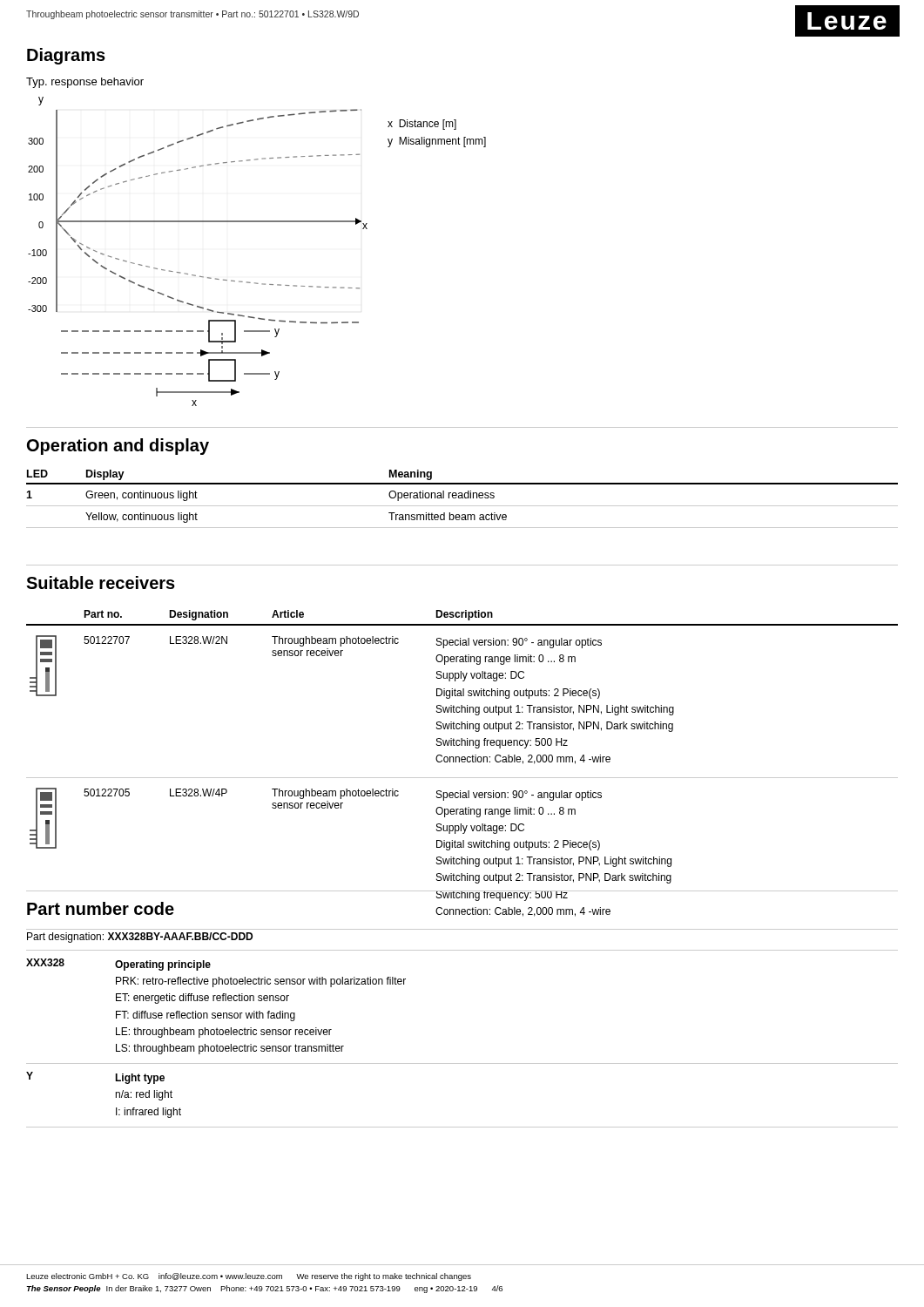Click on the table containing "Operating principle PRK: retro-reflective"
924x1307 pixels.
[462, 1039]
